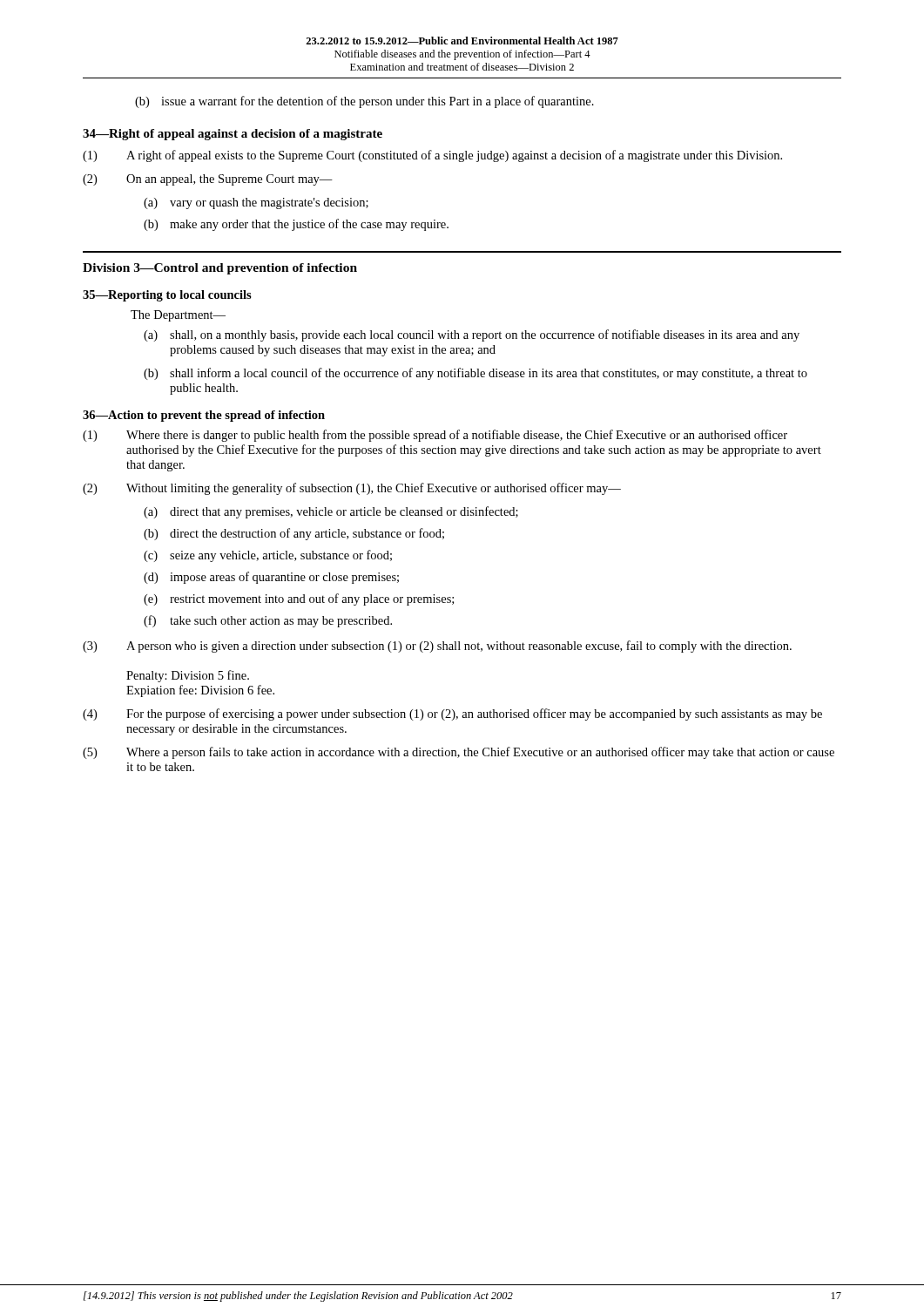Point to the block beginning "(2) On an appeal, the"
Image resolution: width=924 pixels, height=1307 pixels.
pyautogui.click(x=208, y=180)
